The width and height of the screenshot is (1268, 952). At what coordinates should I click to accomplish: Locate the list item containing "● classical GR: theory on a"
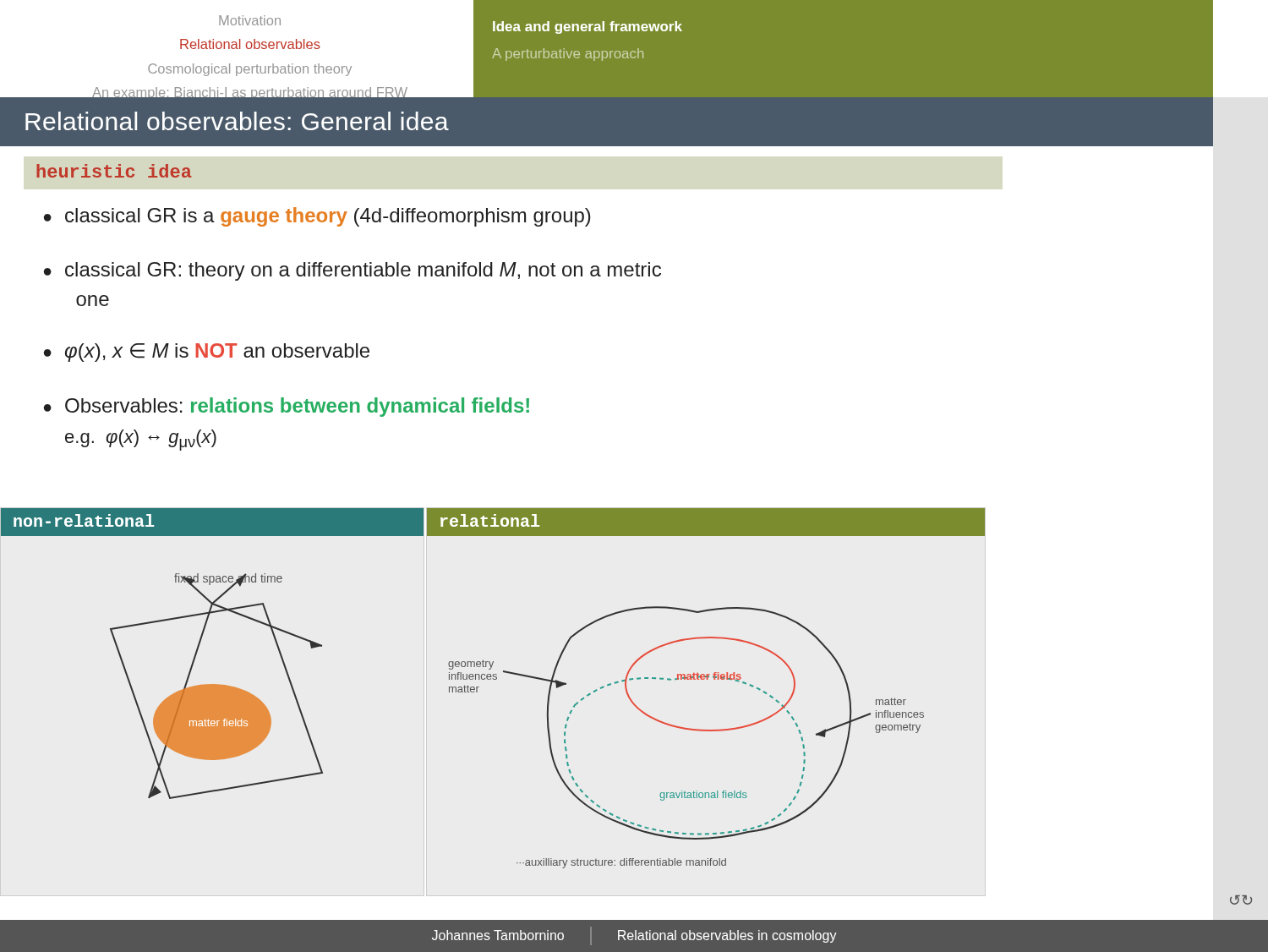click(x=352, y=285)
